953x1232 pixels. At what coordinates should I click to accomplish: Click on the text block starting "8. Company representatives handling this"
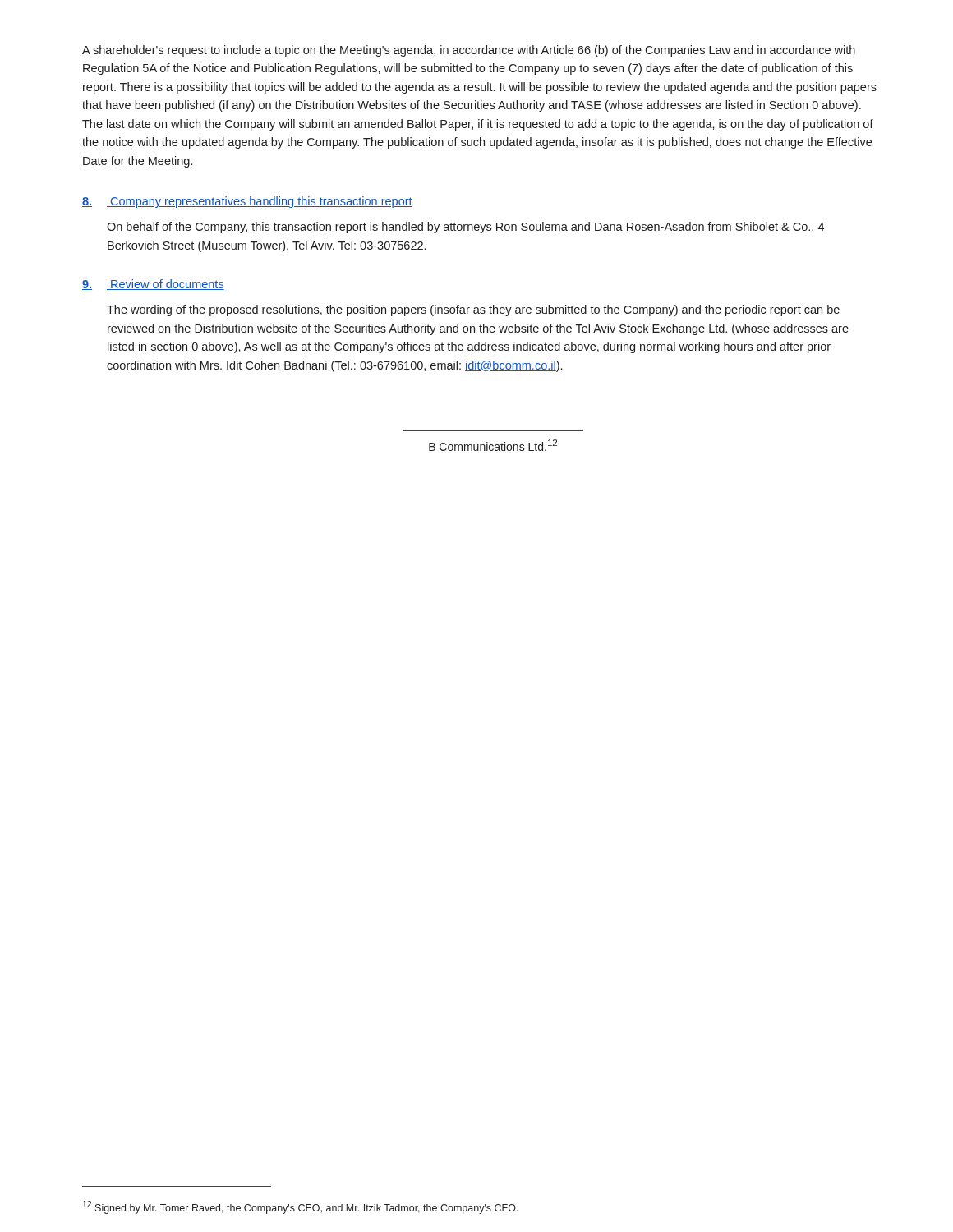coord(247,201)
